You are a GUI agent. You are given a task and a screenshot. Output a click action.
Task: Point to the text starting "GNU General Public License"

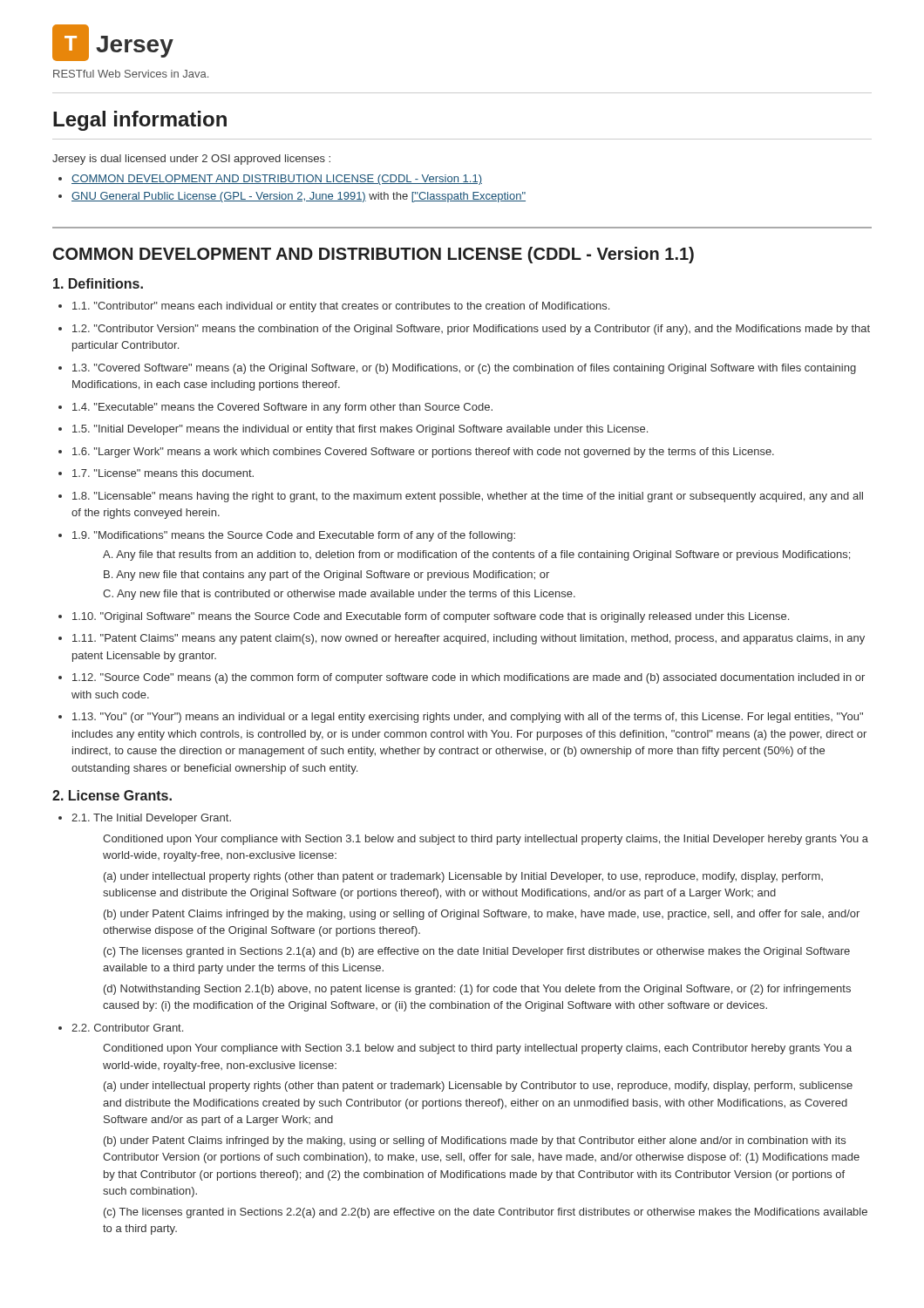(299, 196)
